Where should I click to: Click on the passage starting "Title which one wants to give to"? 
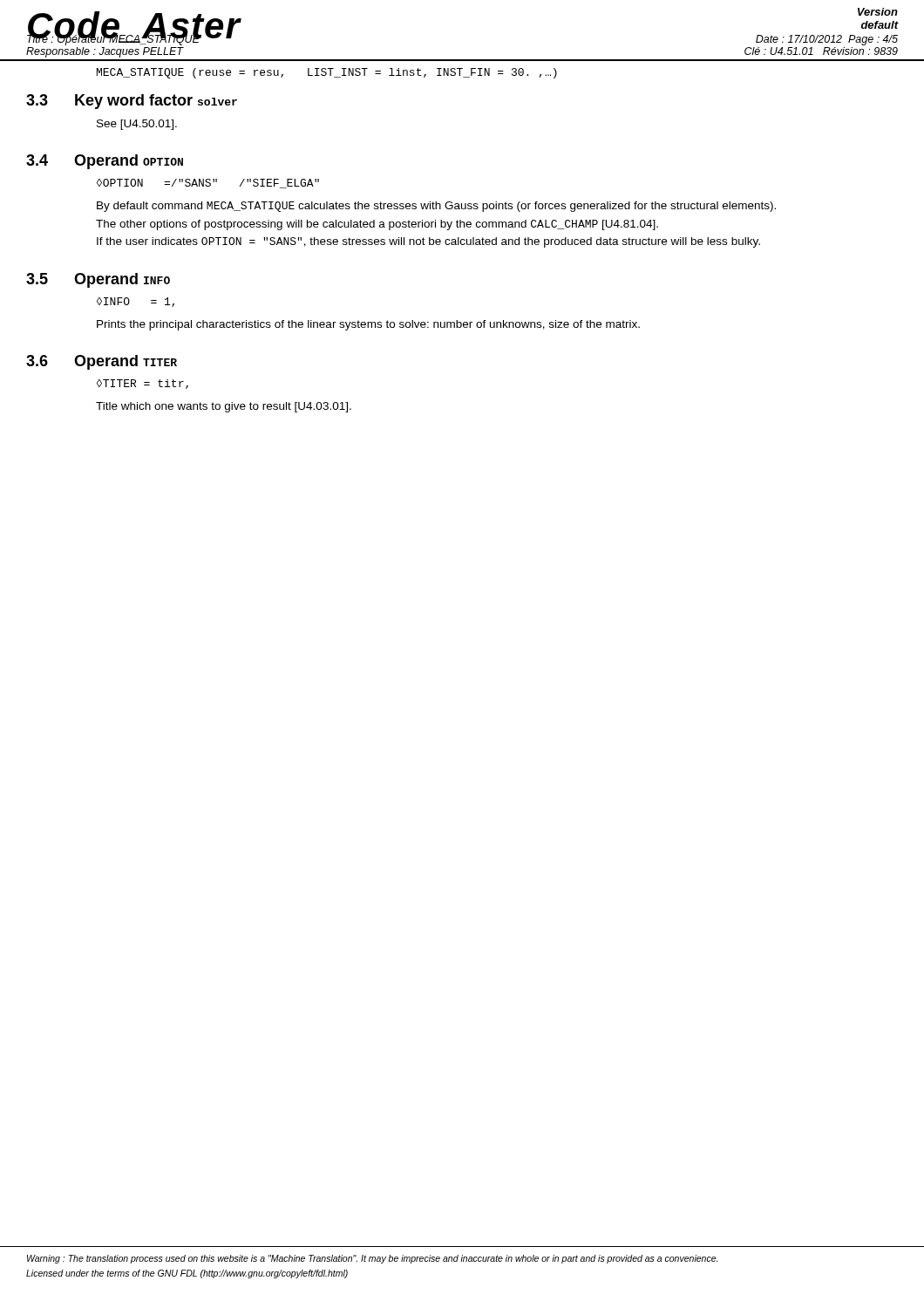tap(224, 407)
